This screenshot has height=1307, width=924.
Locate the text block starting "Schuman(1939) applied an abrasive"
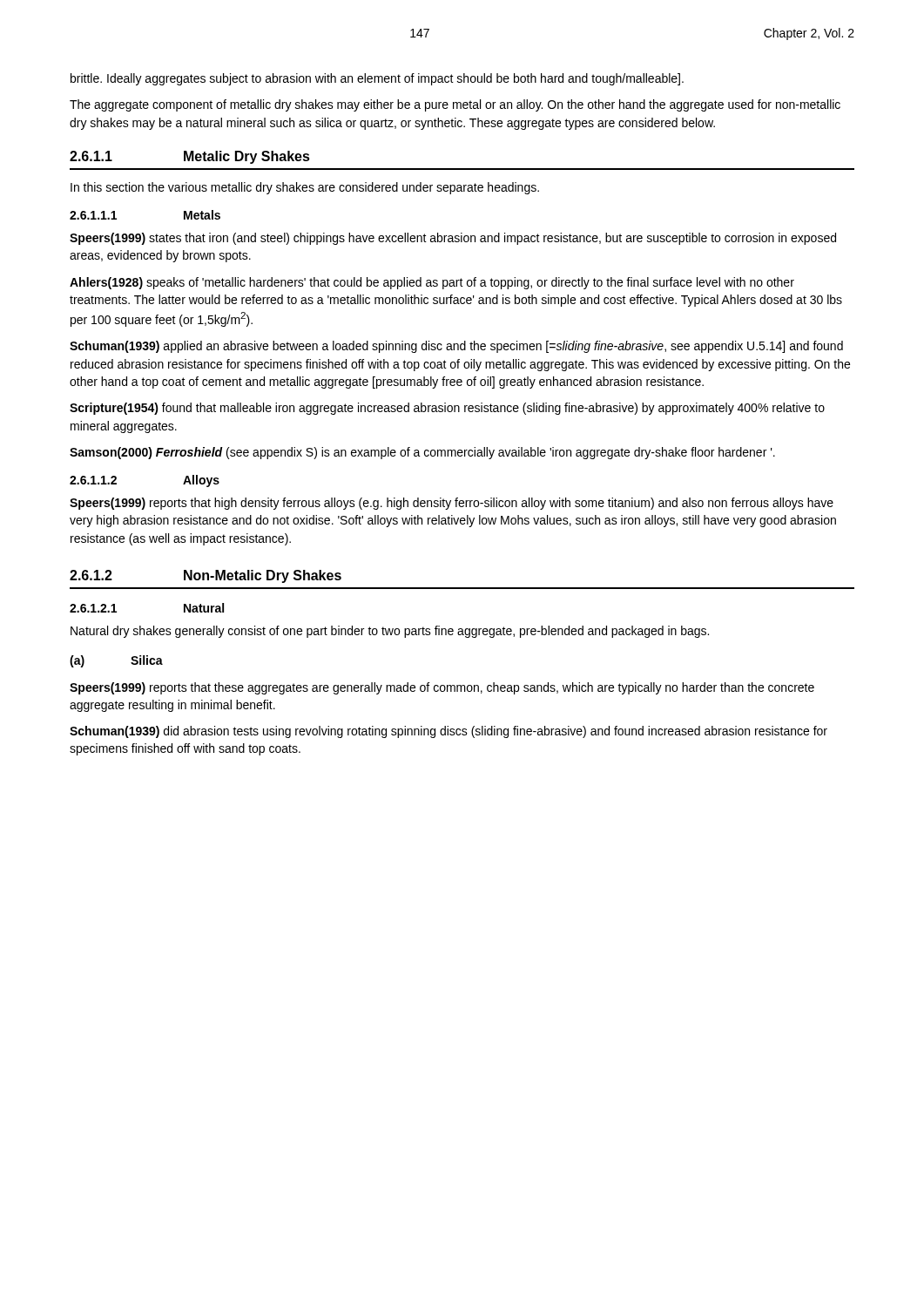click(460, 364)
